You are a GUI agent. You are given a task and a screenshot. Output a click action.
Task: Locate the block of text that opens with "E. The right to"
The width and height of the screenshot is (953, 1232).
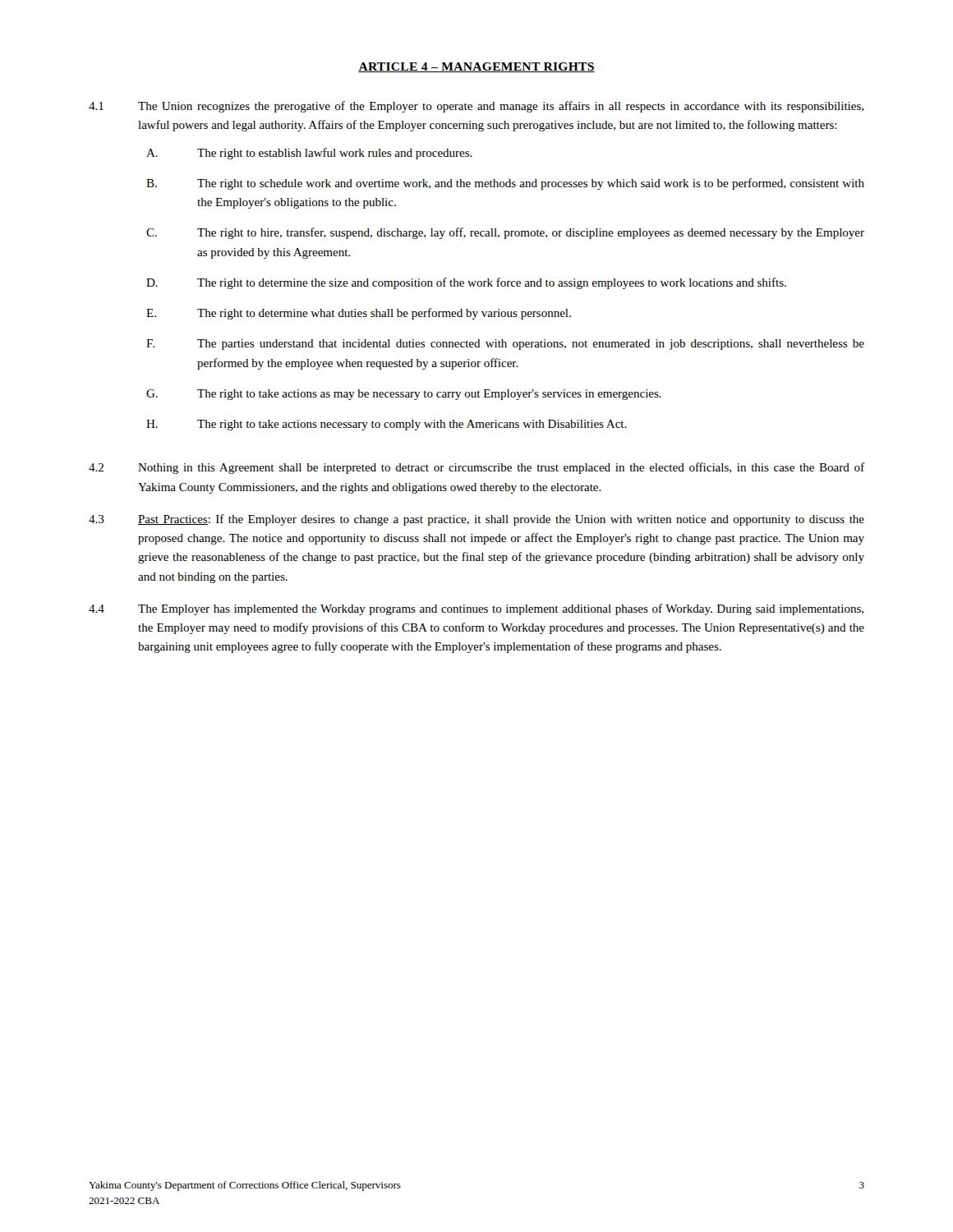(505, 313)
